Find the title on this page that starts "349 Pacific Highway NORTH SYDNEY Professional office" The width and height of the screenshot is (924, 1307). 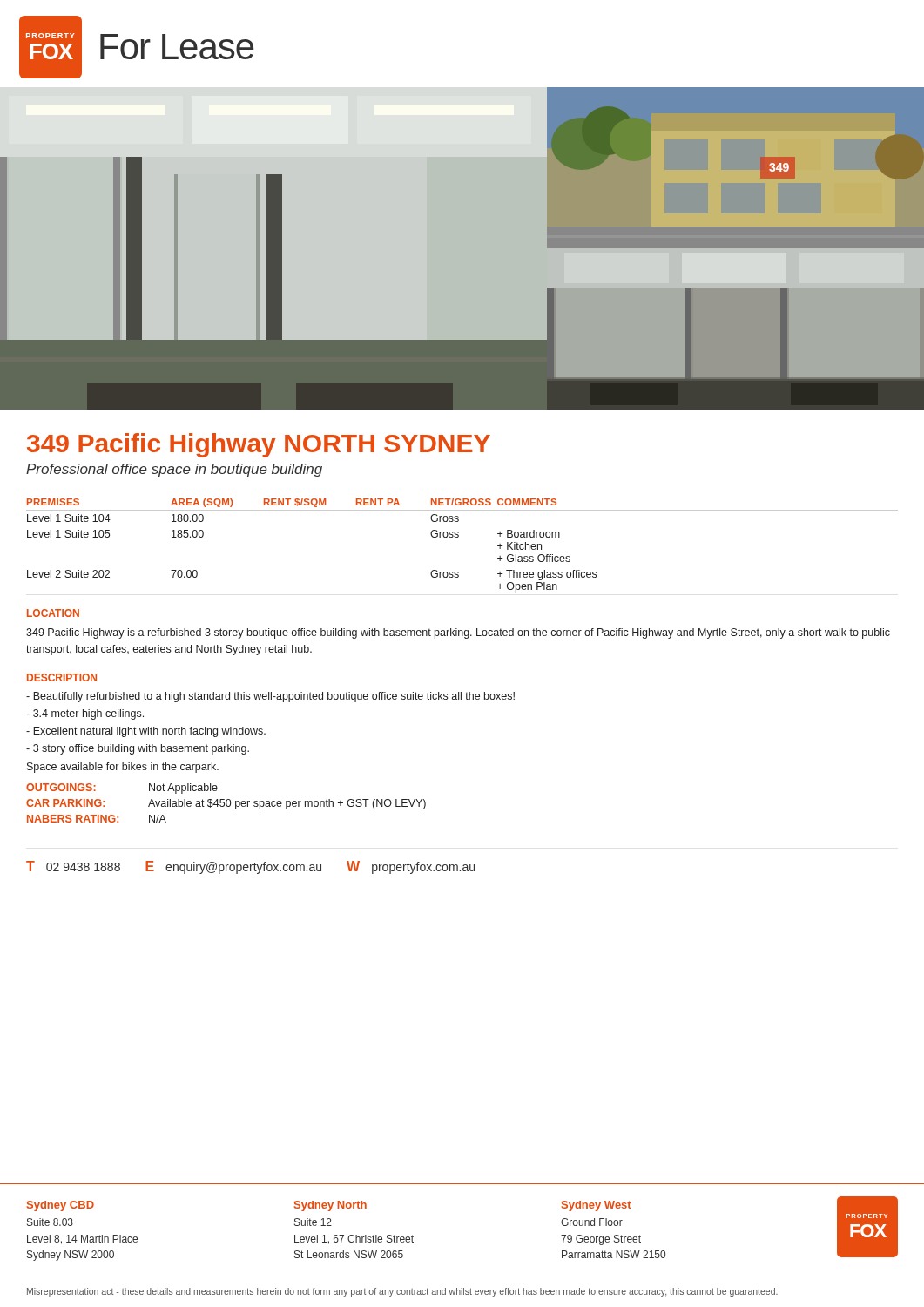click(462, 454)
